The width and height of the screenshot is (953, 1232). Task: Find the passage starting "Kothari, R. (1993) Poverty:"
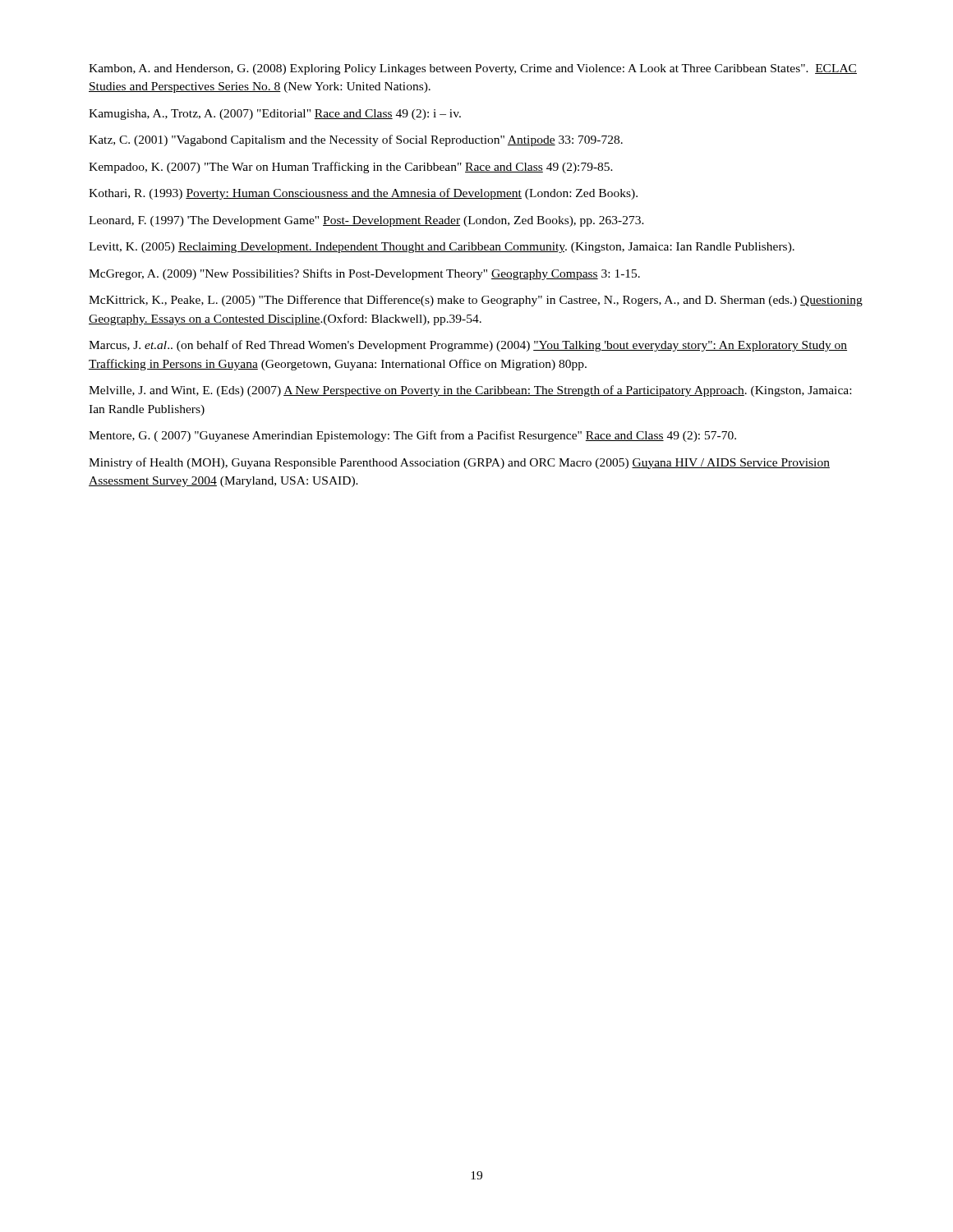[364, 193]
